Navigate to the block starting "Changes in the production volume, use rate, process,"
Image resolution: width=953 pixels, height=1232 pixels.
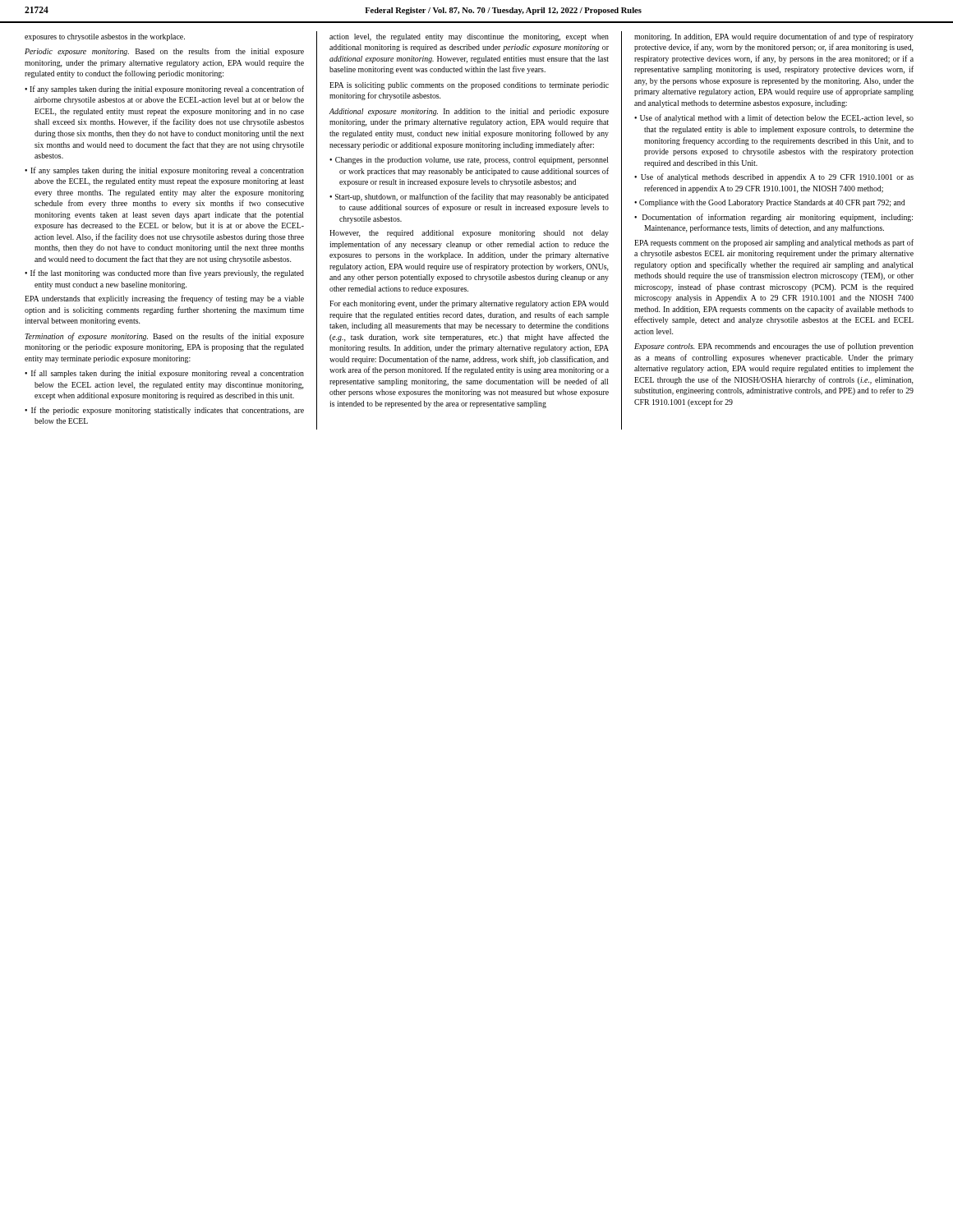tap(472, 171)
